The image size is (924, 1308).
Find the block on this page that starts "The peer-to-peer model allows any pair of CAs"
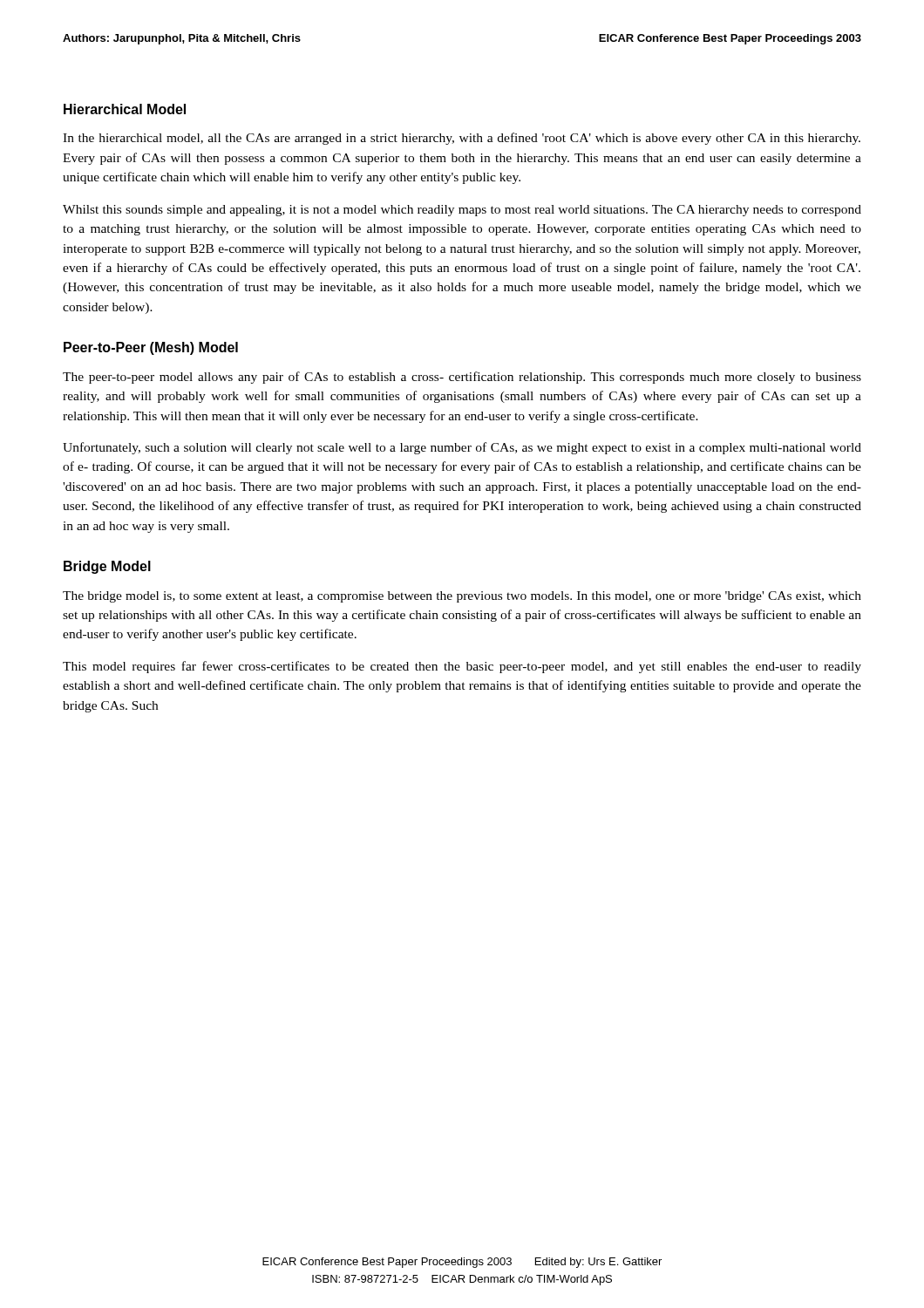click(462, 395)
